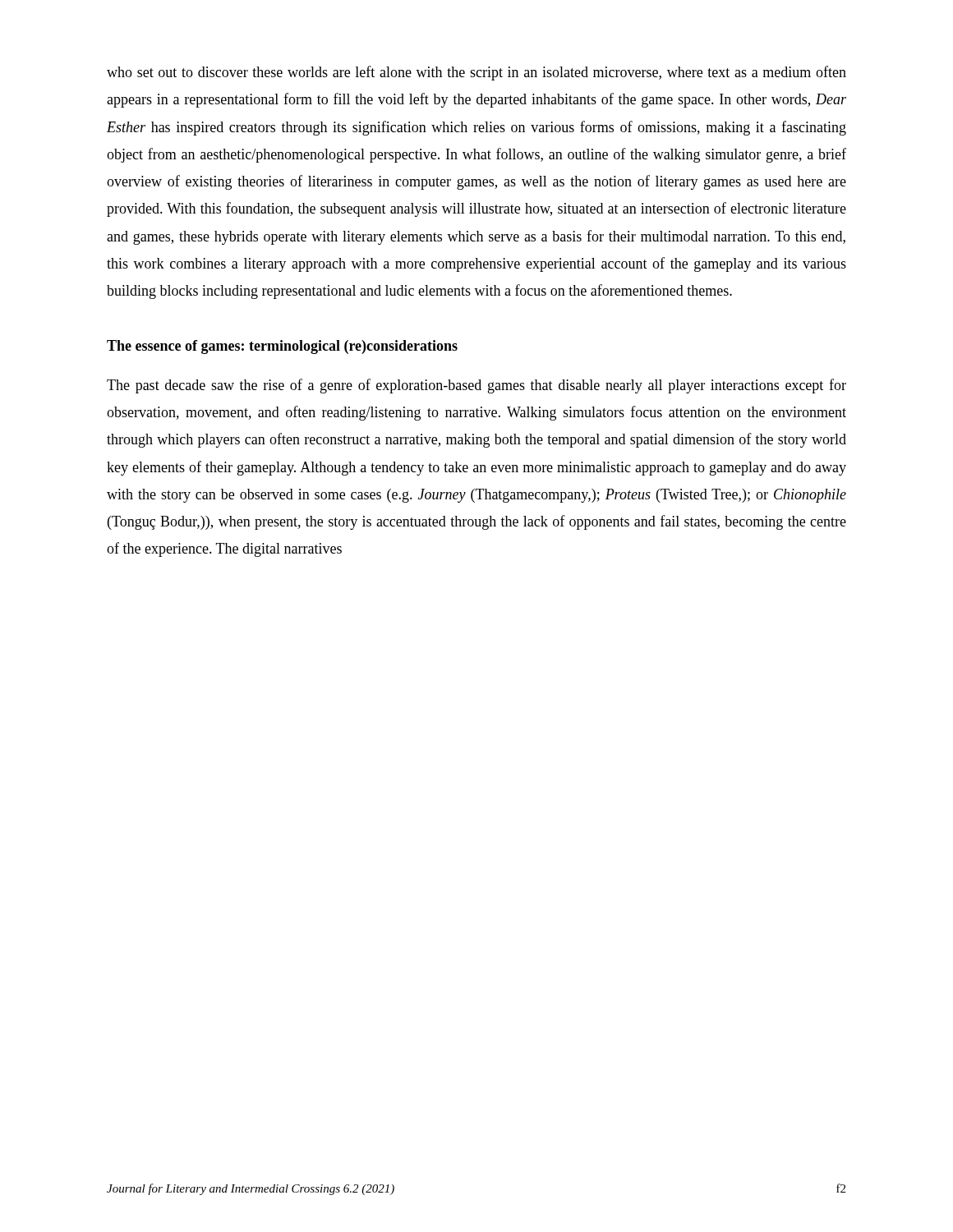Click on the element starting "The essence of games: terminological"
The width and height of the screenshot is (953, 1232).
click(282, 346)
